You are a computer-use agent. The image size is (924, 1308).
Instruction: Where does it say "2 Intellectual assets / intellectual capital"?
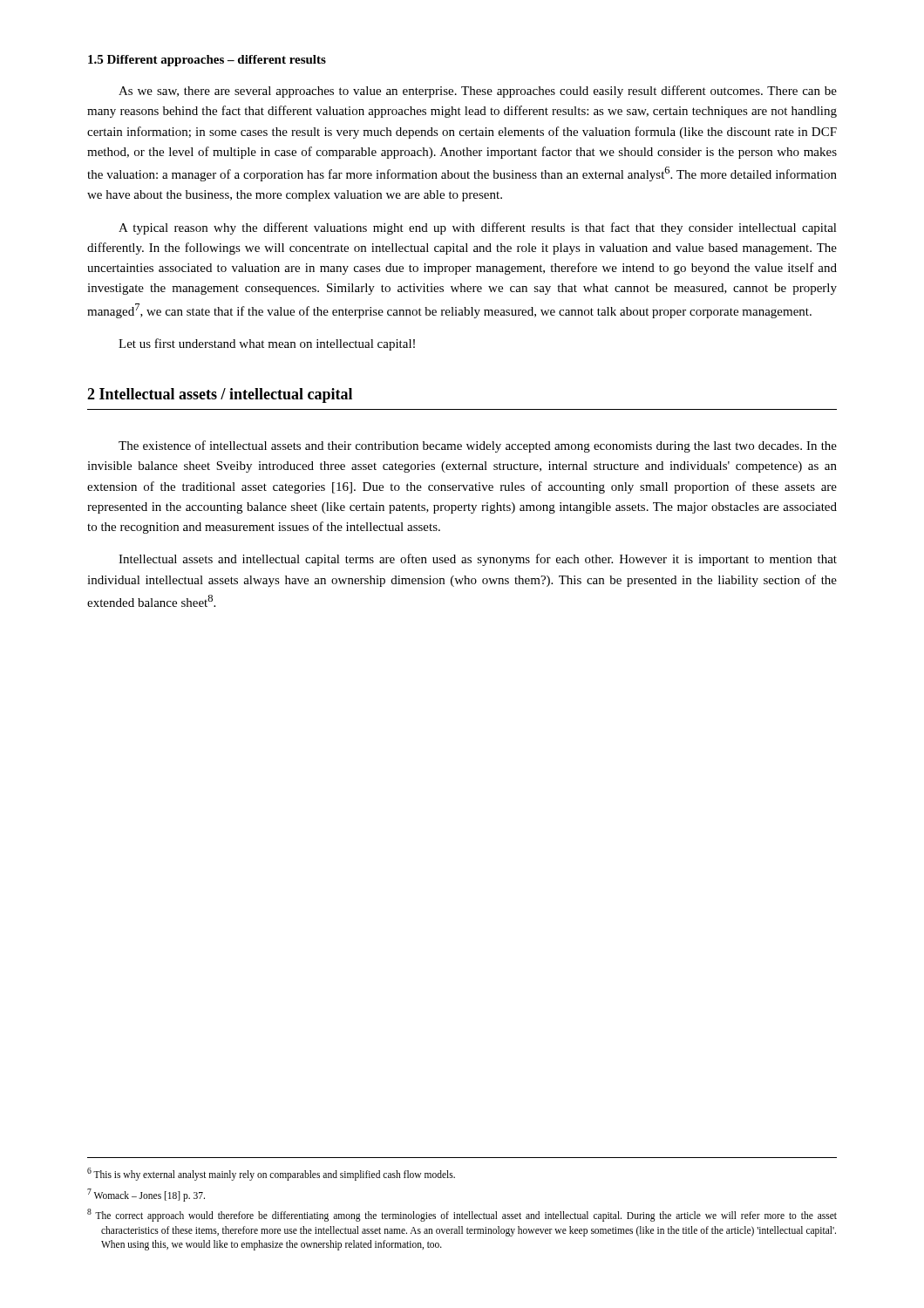[x=220, y=394]
